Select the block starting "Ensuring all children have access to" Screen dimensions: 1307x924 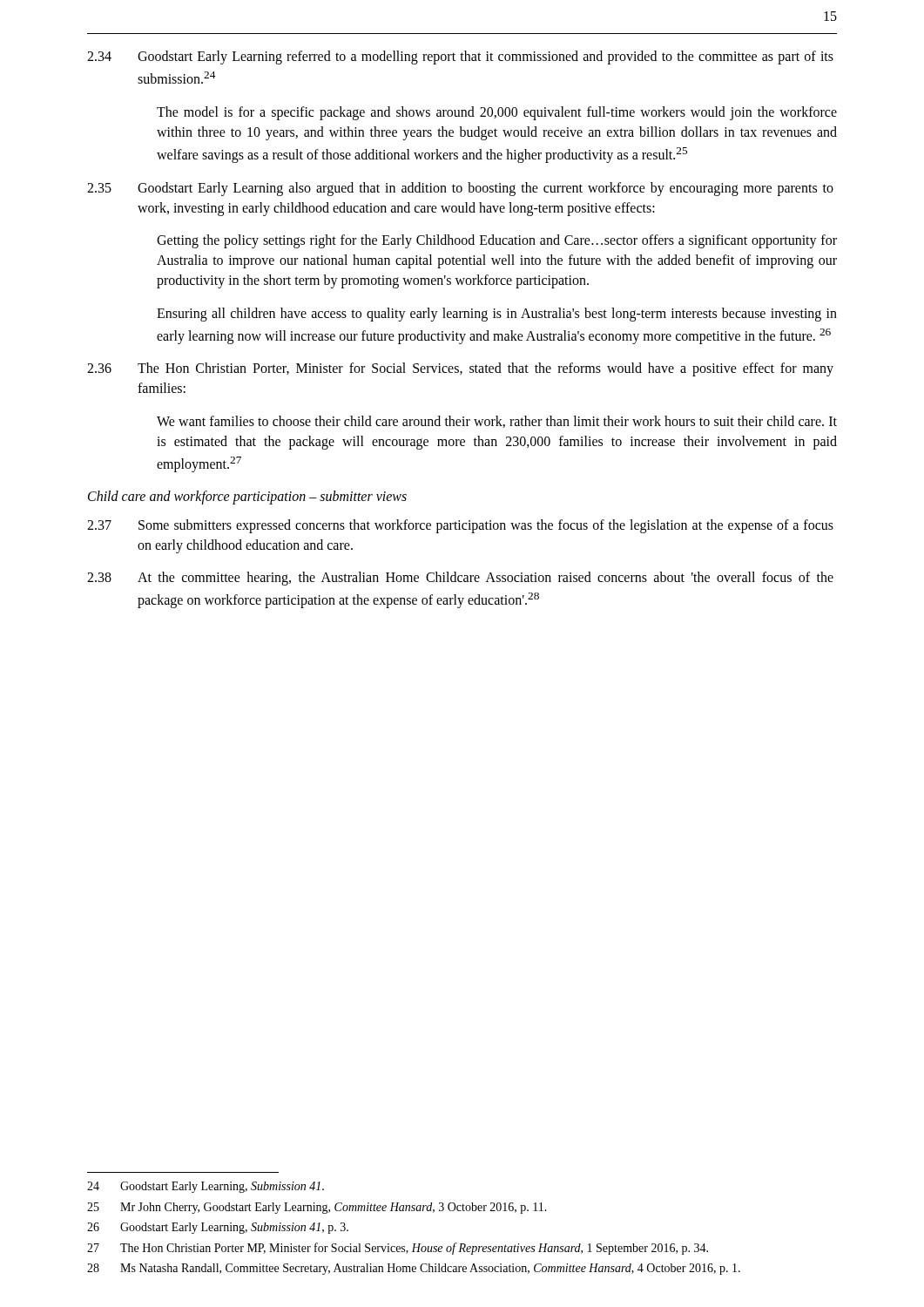tap(497, 324)
